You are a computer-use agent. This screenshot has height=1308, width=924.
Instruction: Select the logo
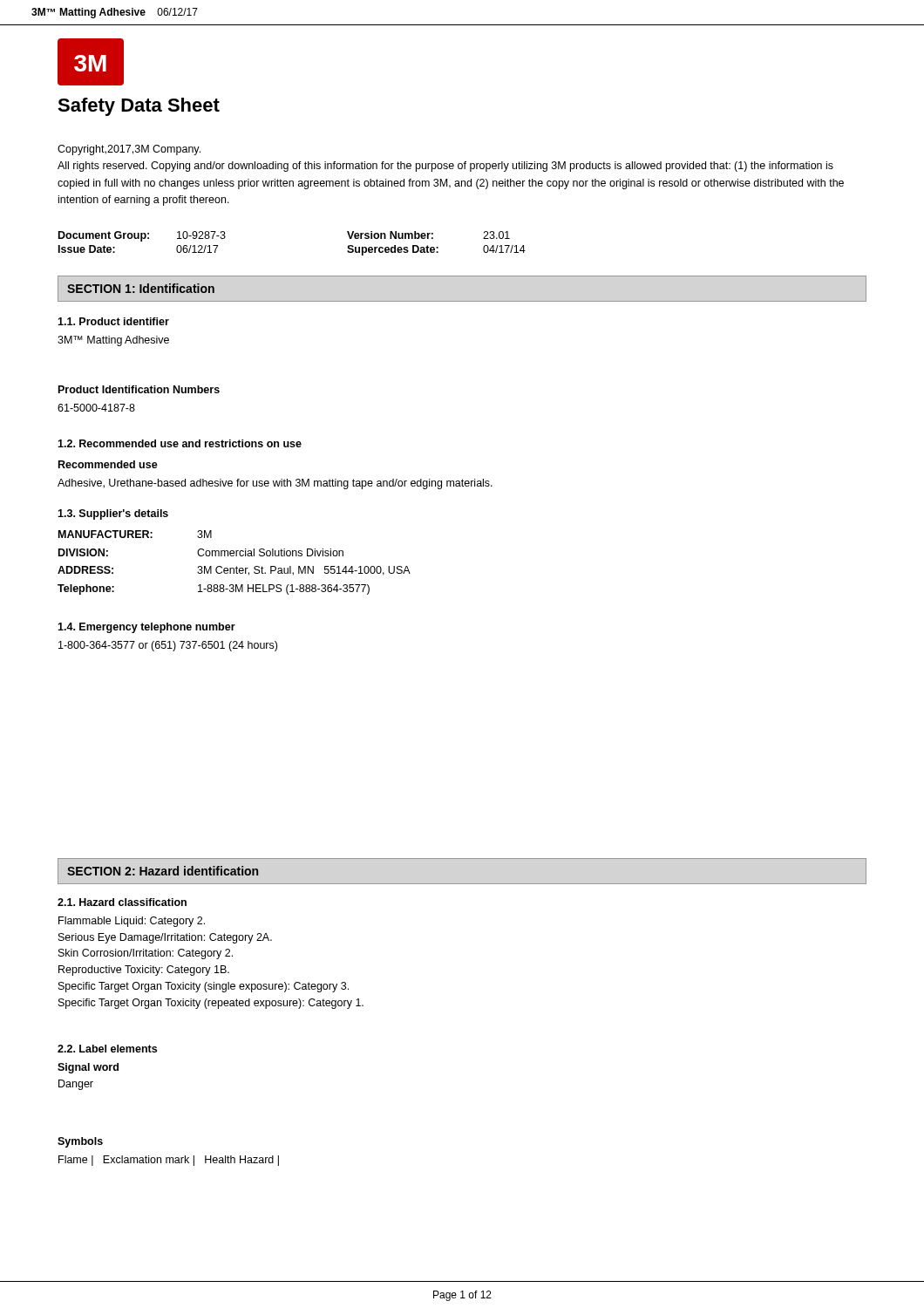92,64
